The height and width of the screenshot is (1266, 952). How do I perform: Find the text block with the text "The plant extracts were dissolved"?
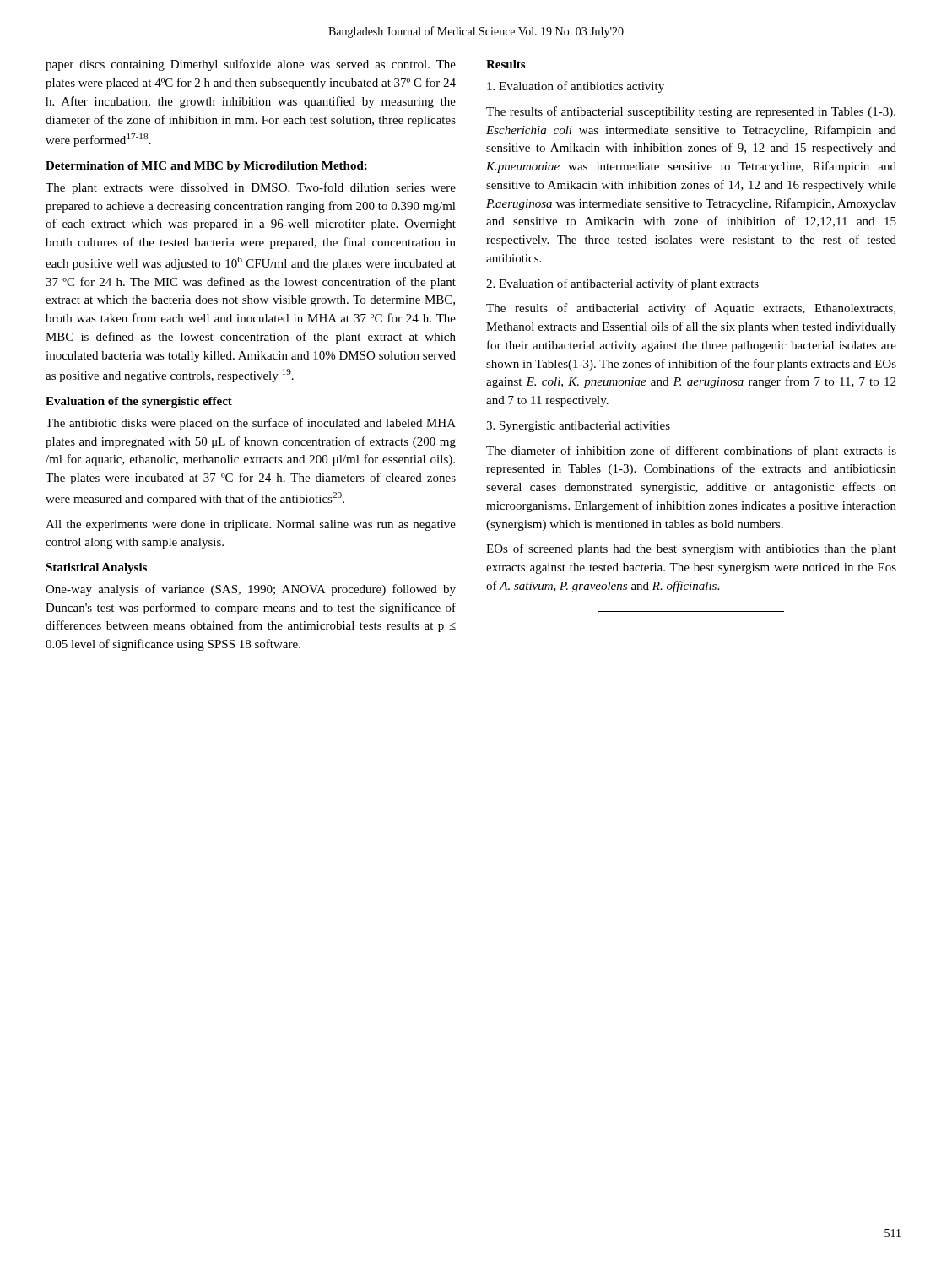[251, 282]
